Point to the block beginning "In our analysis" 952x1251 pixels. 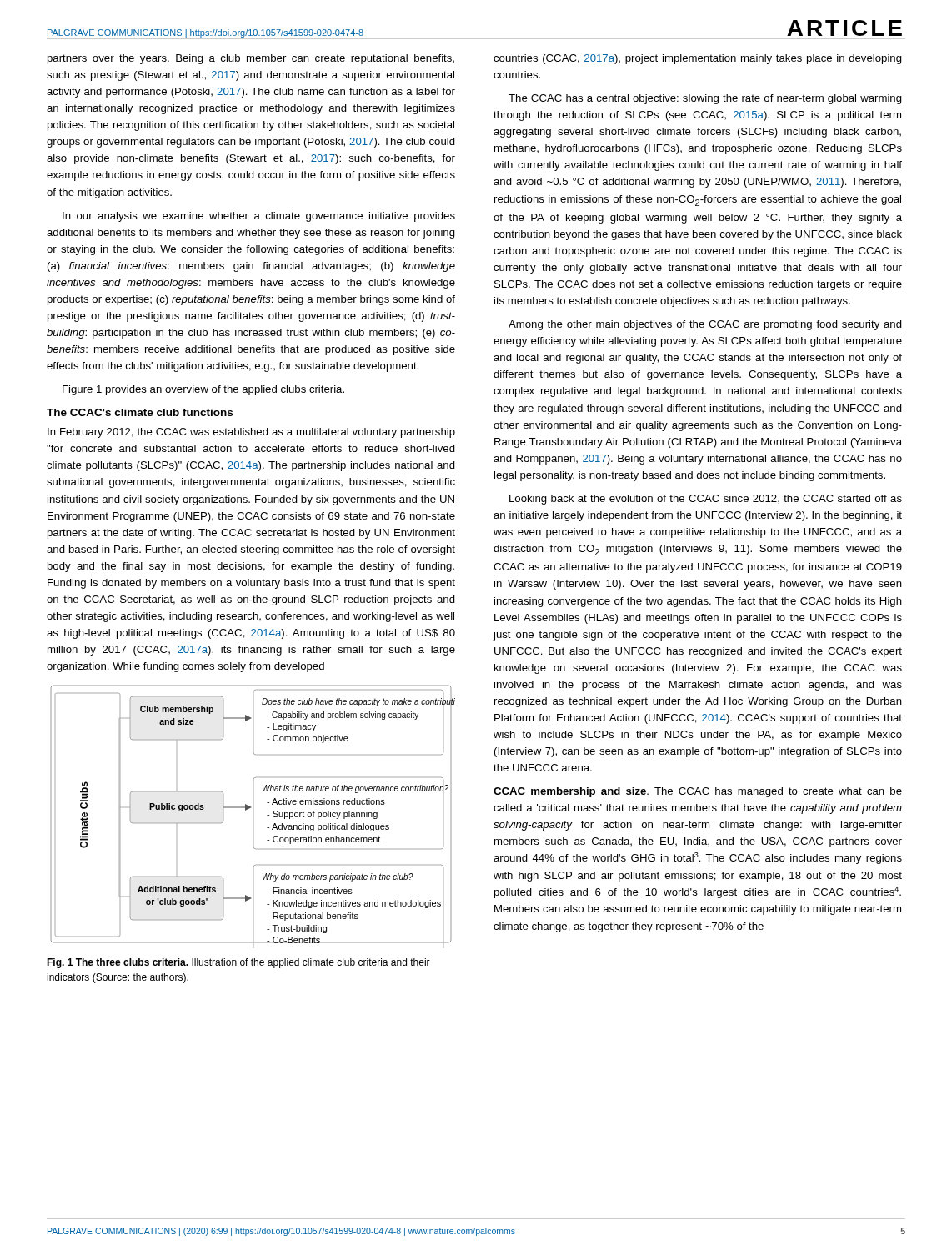point(251,291)
